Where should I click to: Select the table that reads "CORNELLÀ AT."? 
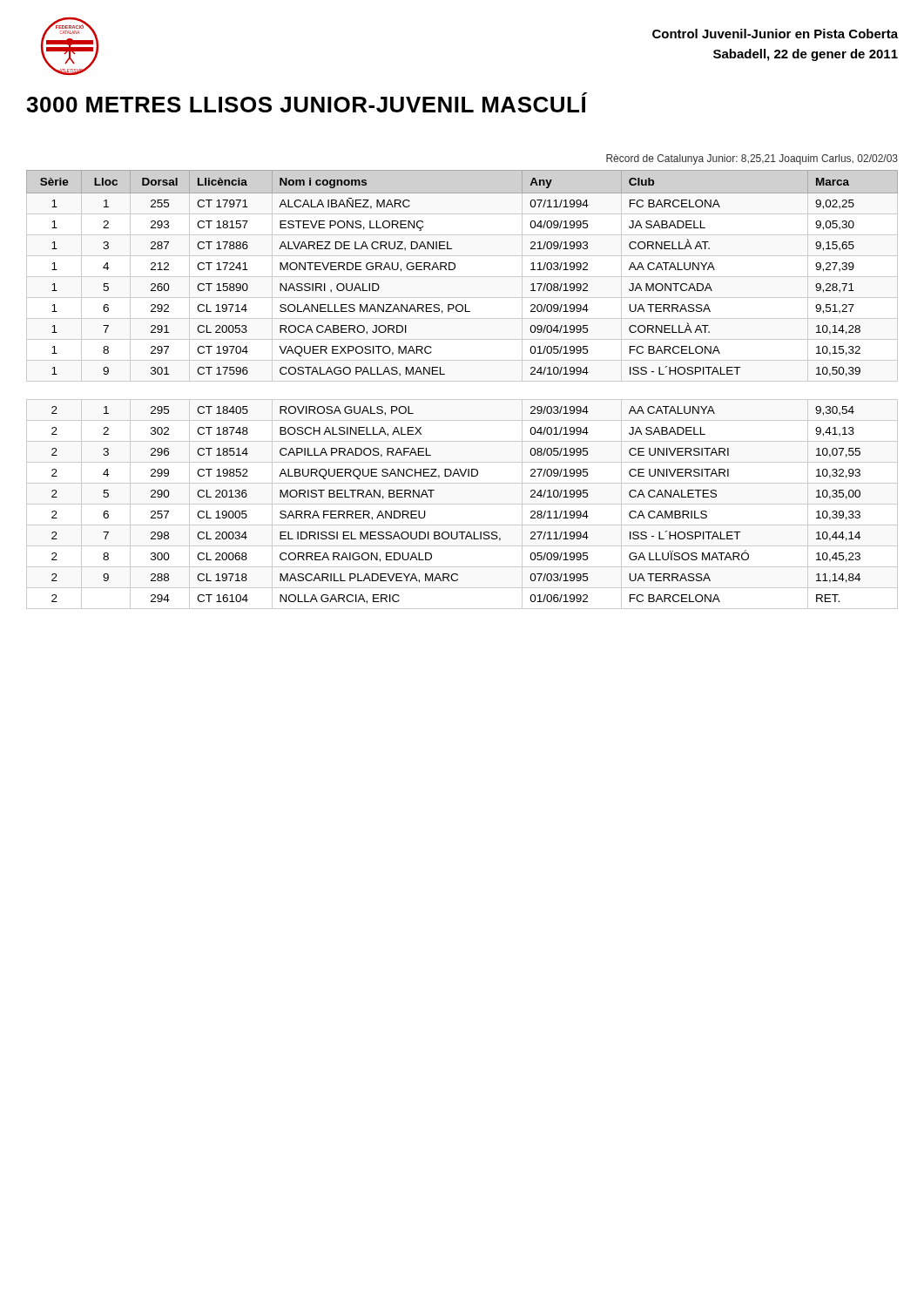click(462, 389)
